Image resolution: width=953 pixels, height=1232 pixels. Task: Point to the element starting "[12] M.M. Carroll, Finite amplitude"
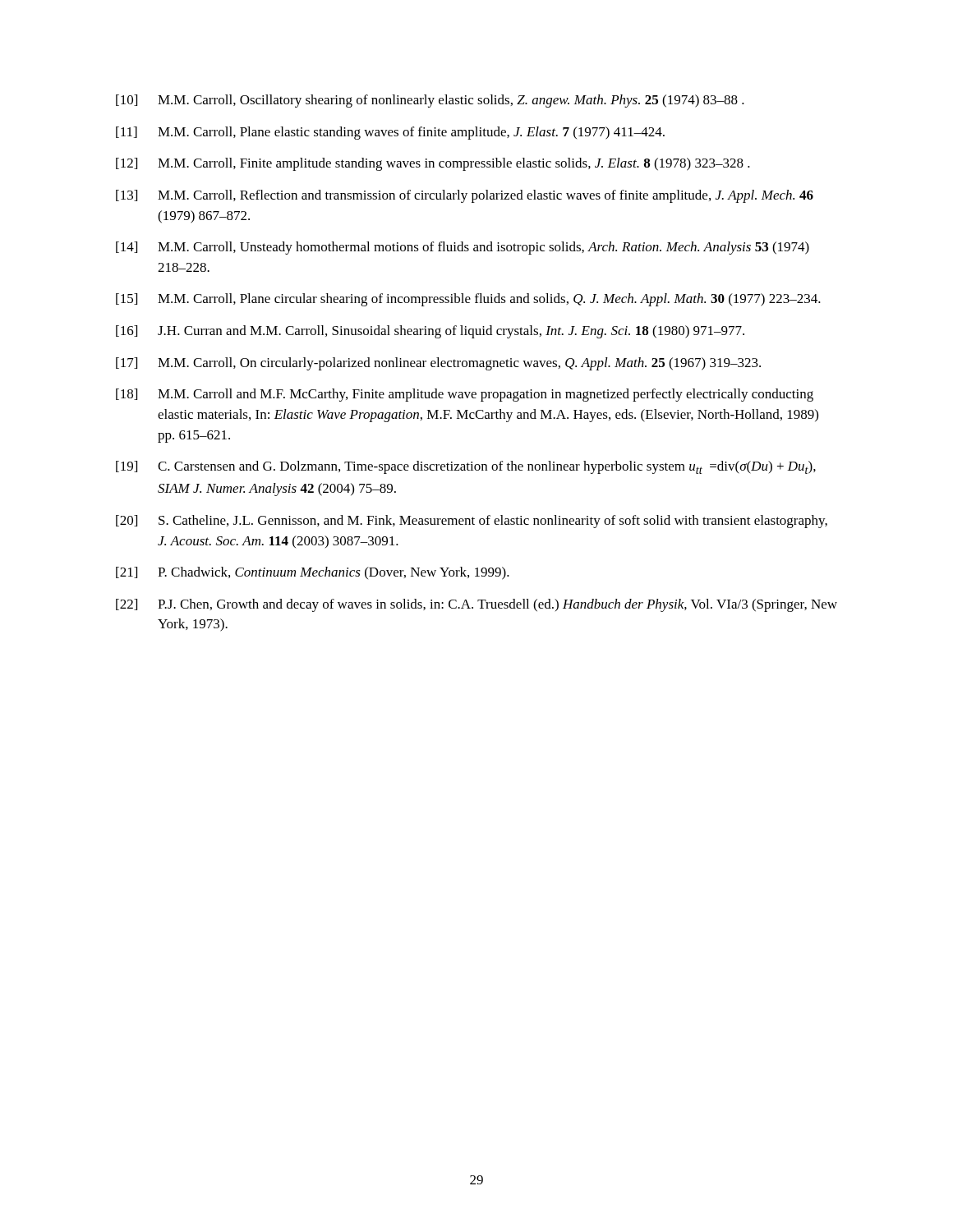[476, 164]
